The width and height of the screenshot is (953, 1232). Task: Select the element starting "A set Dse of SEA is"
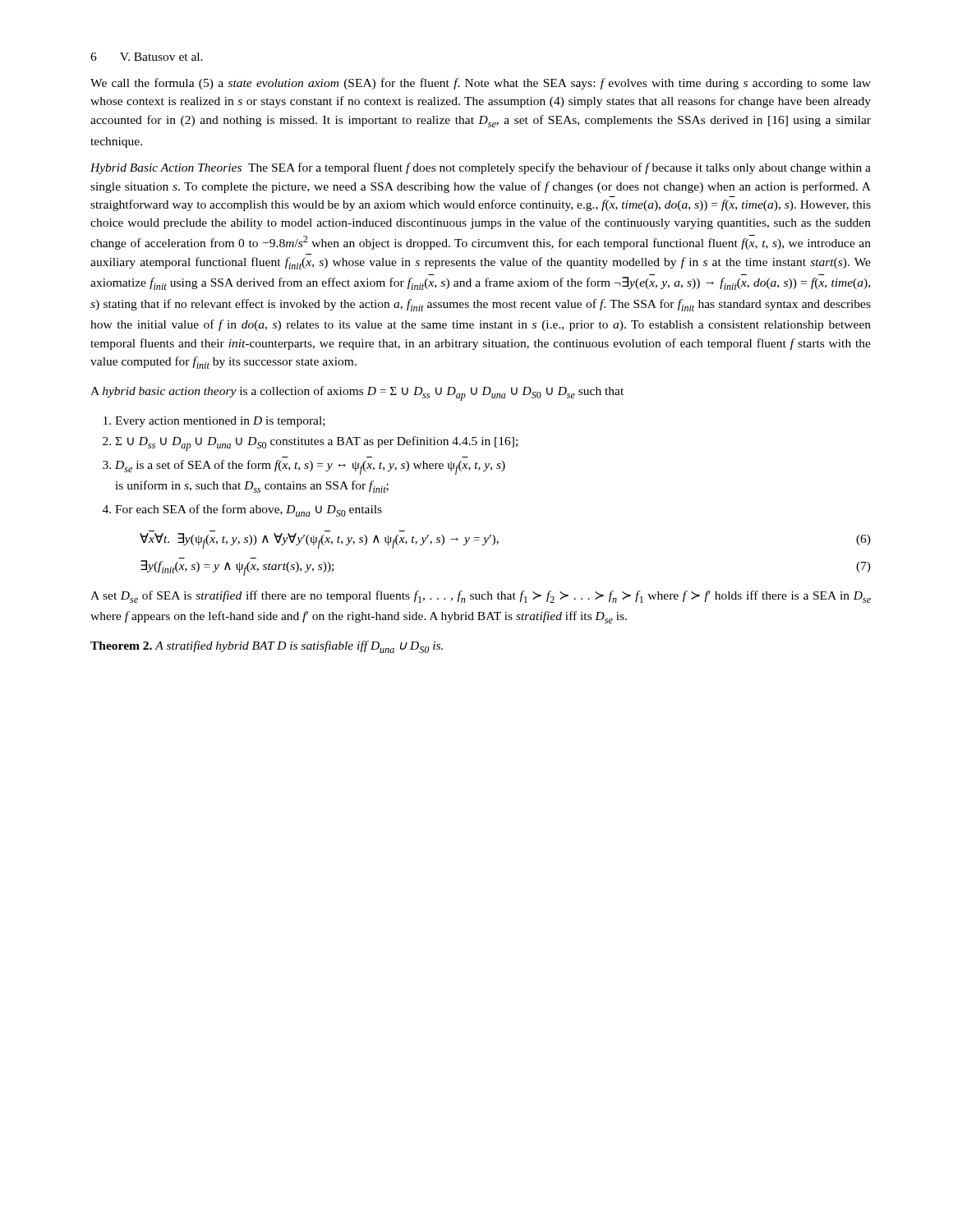481,607
